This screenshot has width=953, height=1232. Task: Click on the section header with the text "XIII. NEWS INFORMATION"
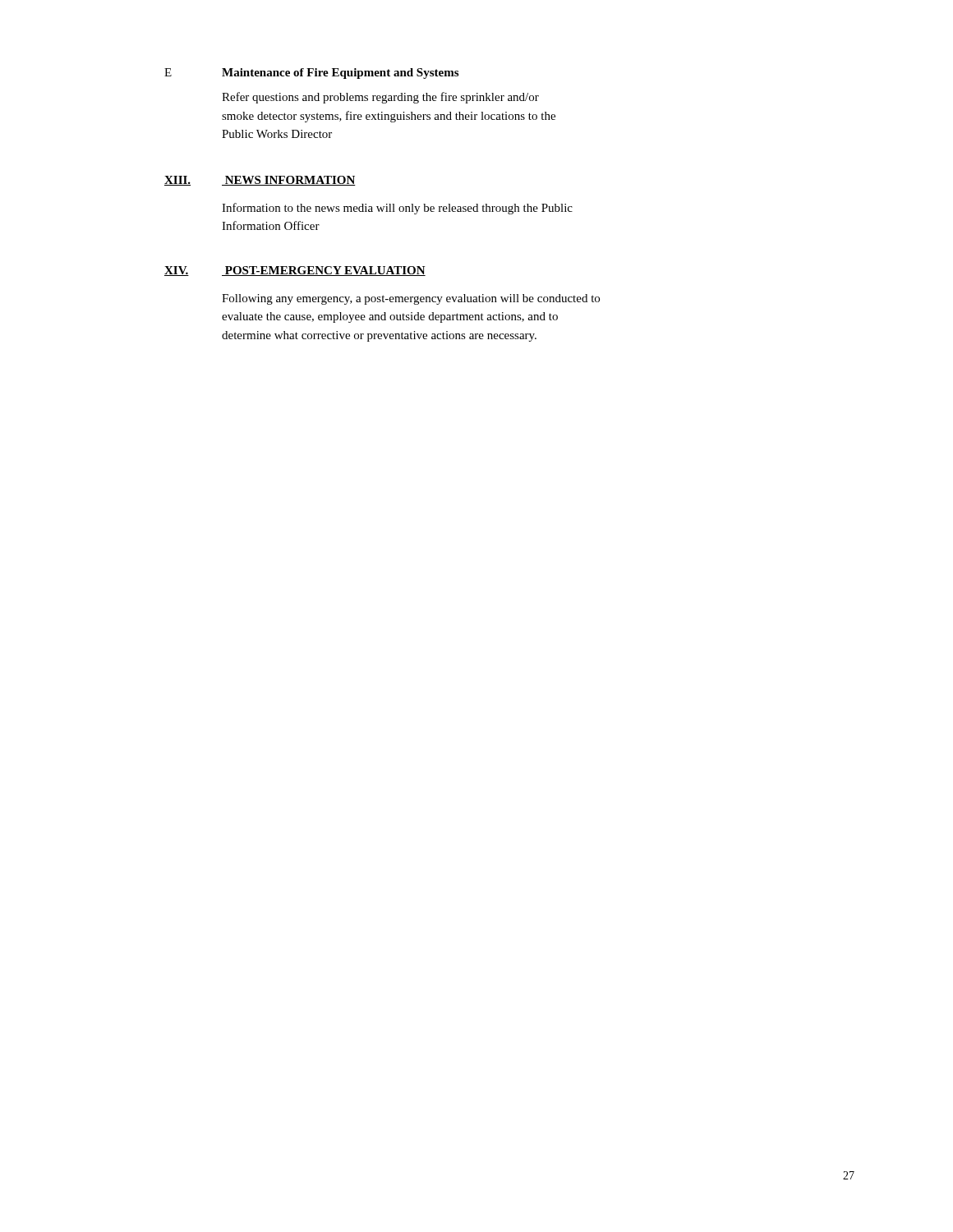[x=260, y=180]
